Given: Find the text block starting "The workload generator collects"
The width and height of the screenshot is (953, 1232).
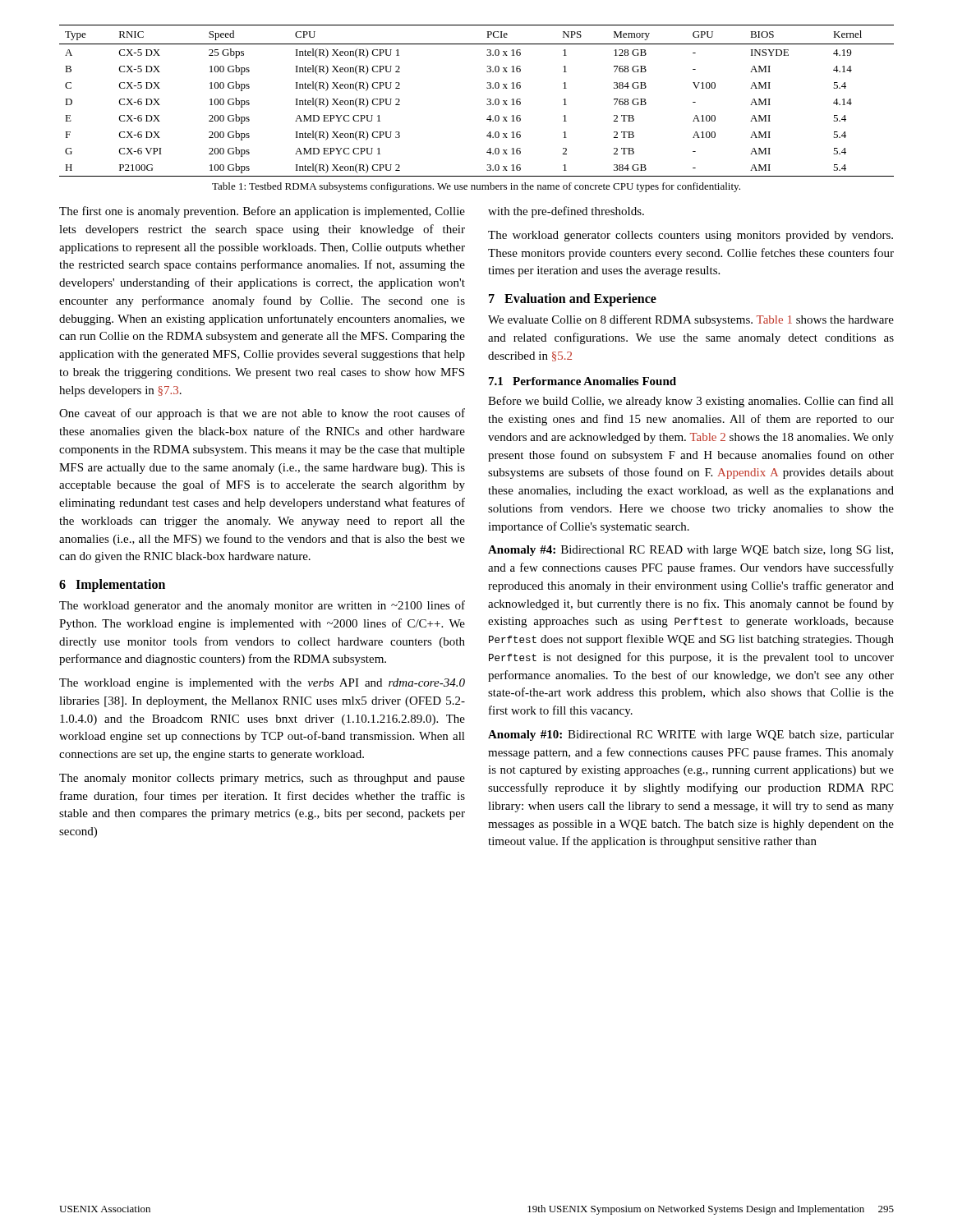Looking at the screenshot, I should [691, 253].
